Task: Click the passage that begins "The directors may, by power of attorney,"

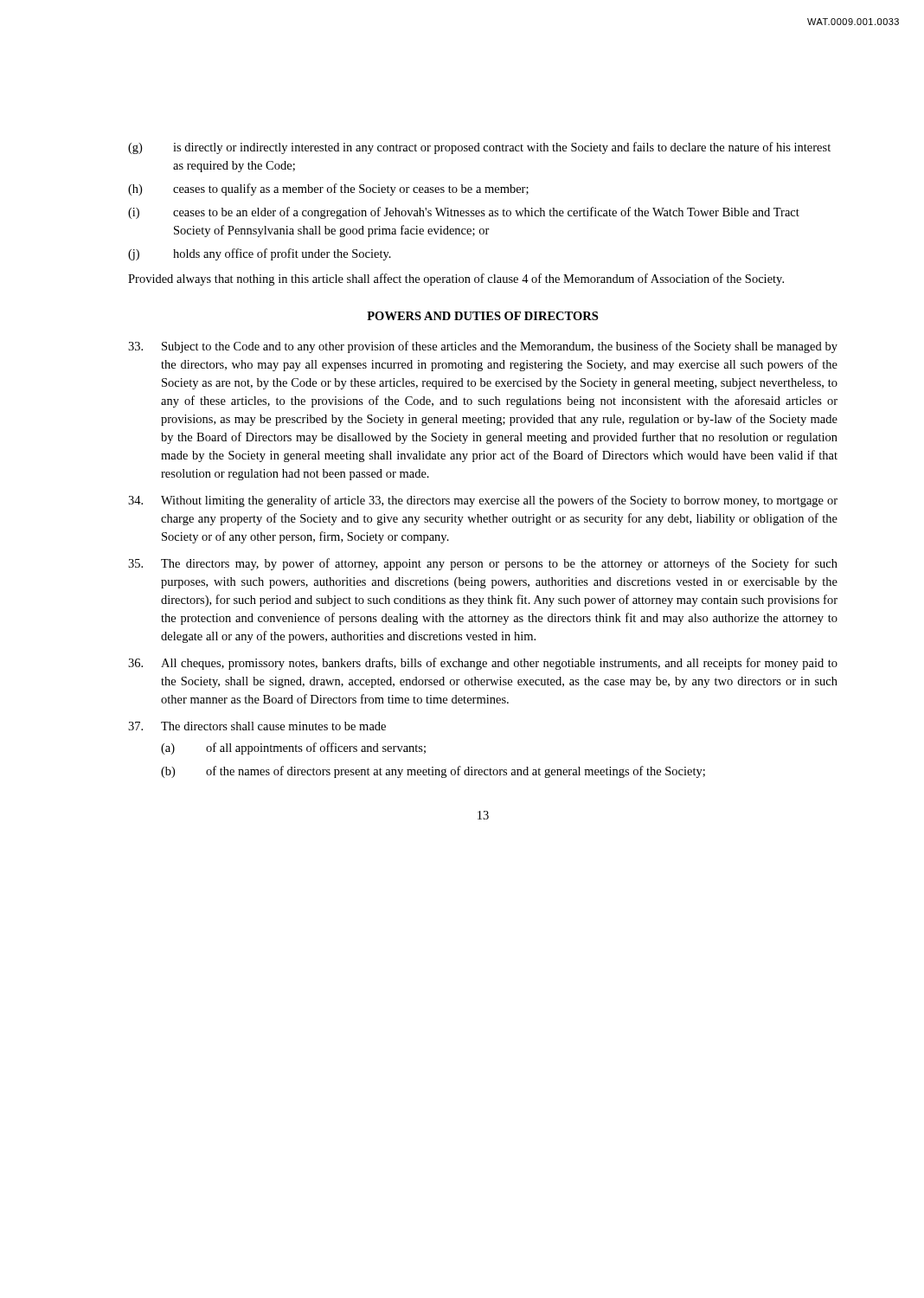Action: click(483, 600)
